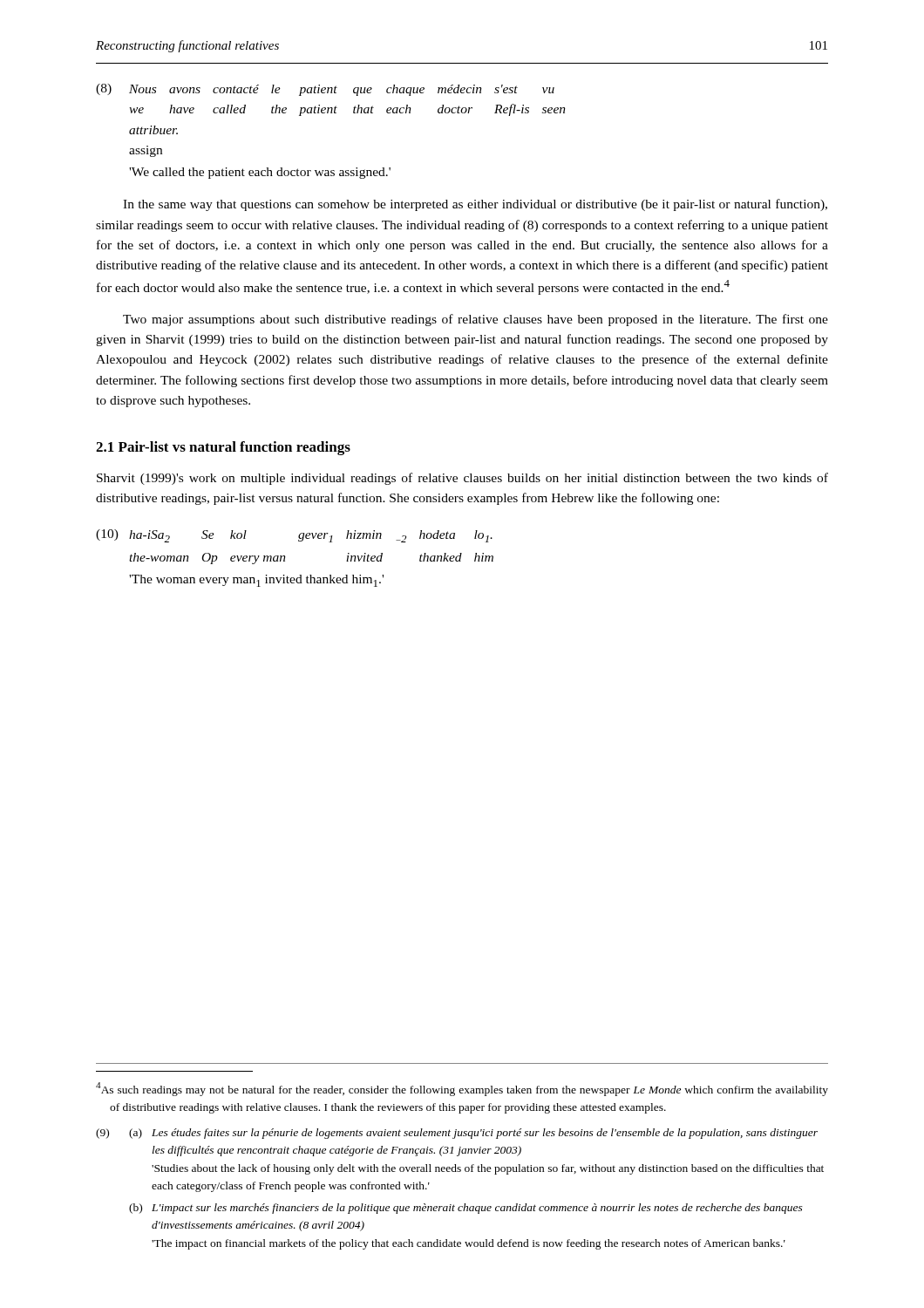Point to the block starting "2.1 Pair-list vs natural function readings"

tap(223, 447)
